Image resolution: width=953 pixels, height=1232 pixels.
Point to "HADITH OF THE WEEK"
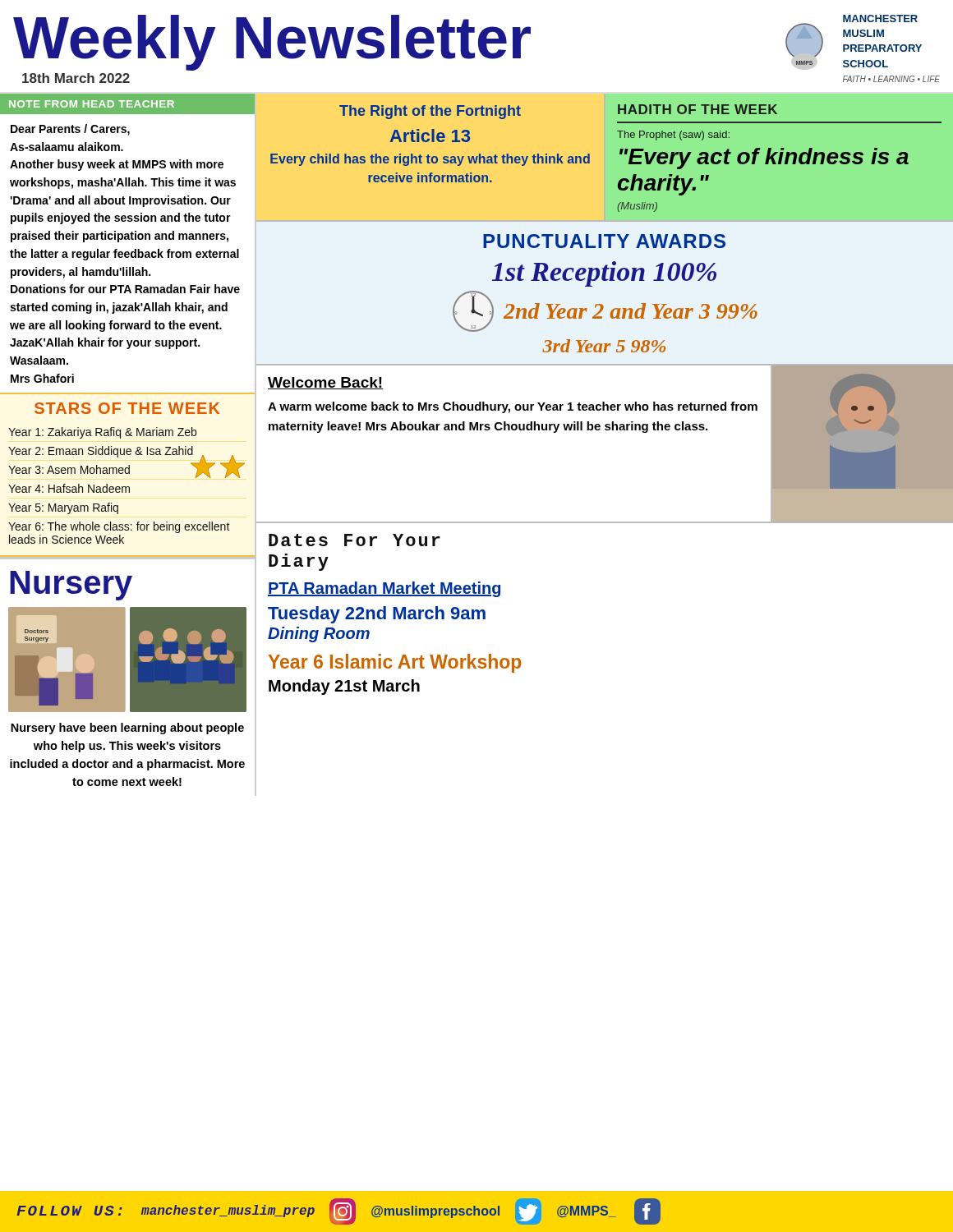pos(698,110)
